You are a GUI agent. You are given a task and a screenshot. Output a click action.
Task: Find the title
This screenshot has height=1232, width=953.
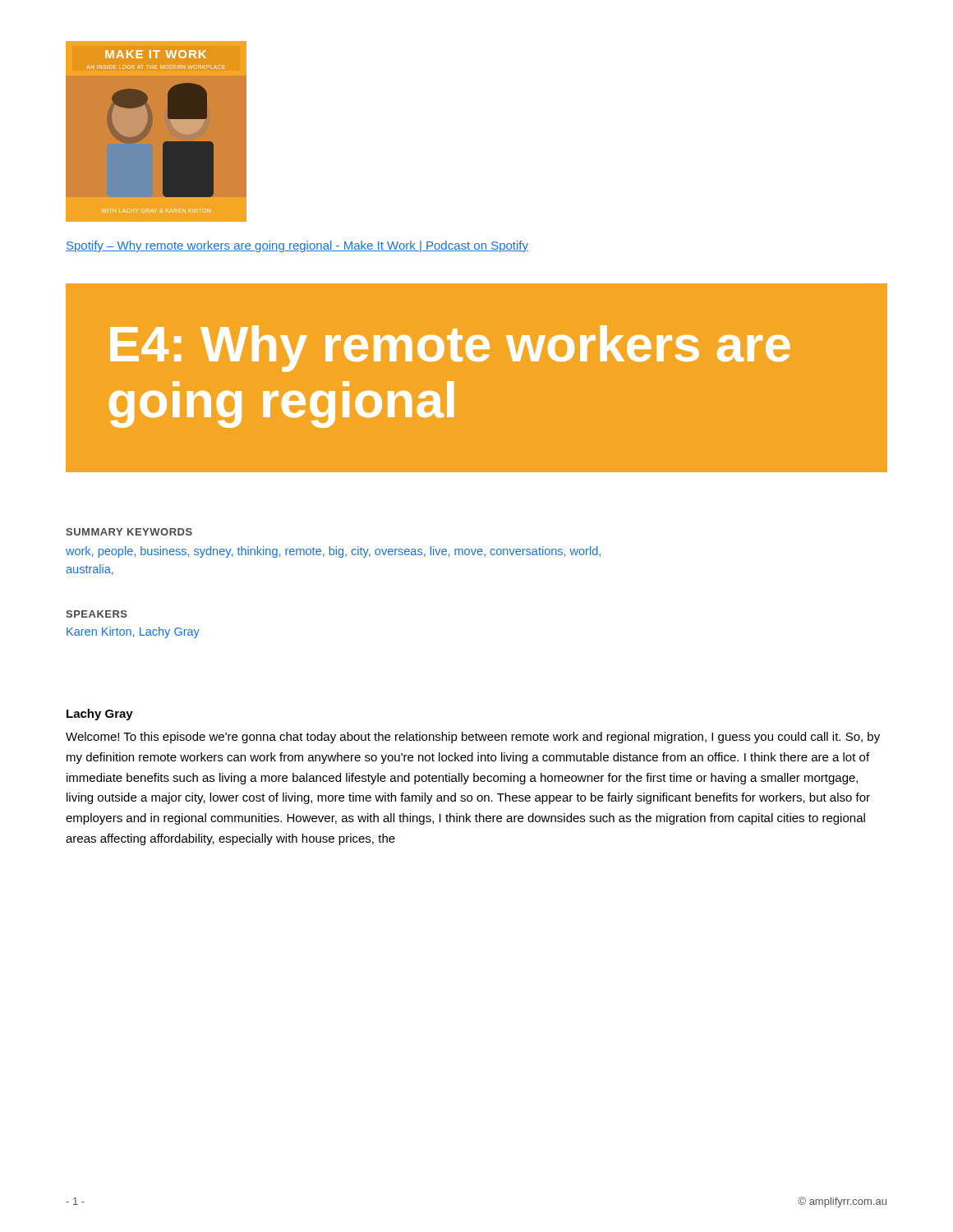click(x=476, y=372)
